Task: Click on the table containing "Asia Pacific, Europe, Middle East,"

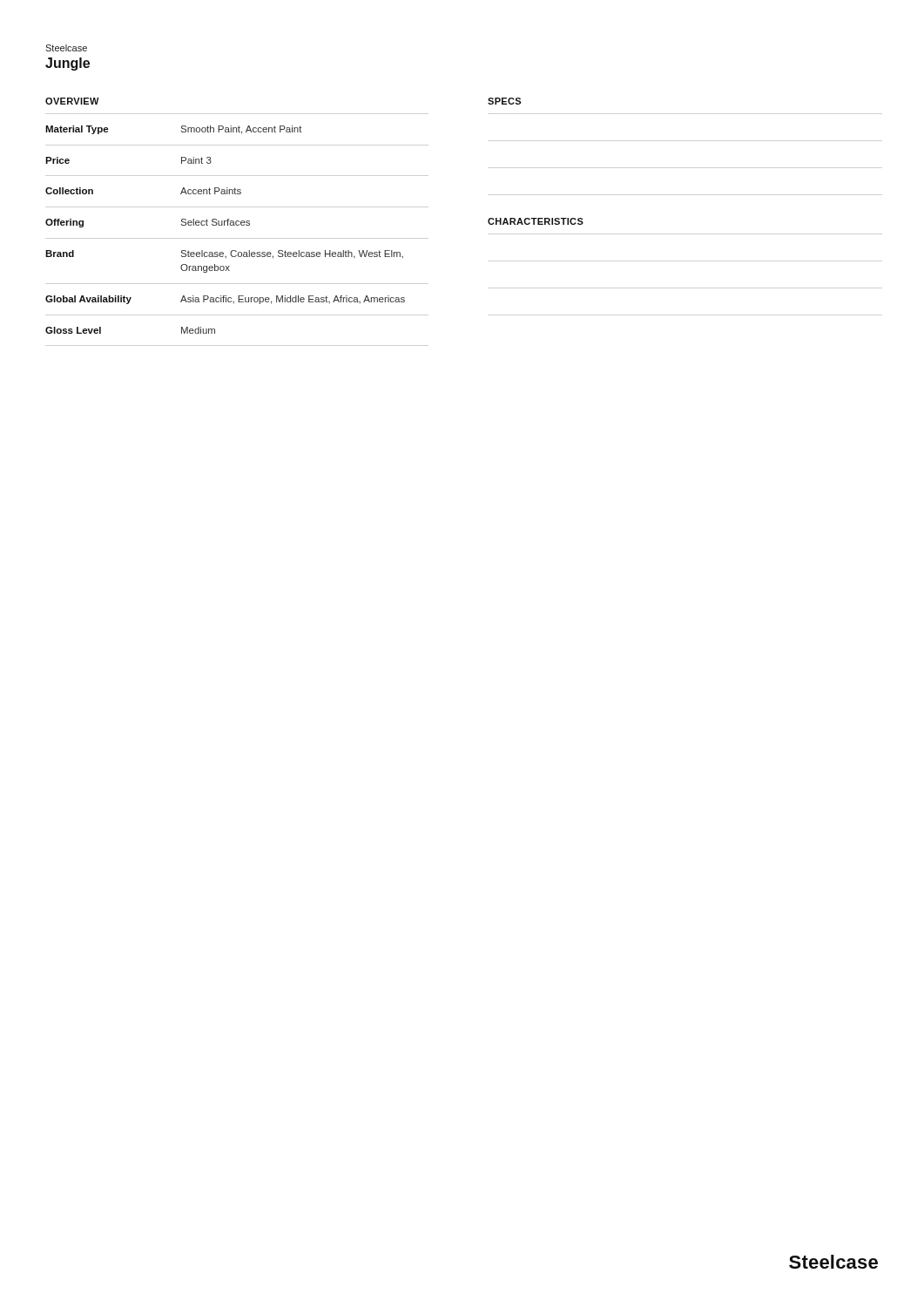Action: click(237, 230)
